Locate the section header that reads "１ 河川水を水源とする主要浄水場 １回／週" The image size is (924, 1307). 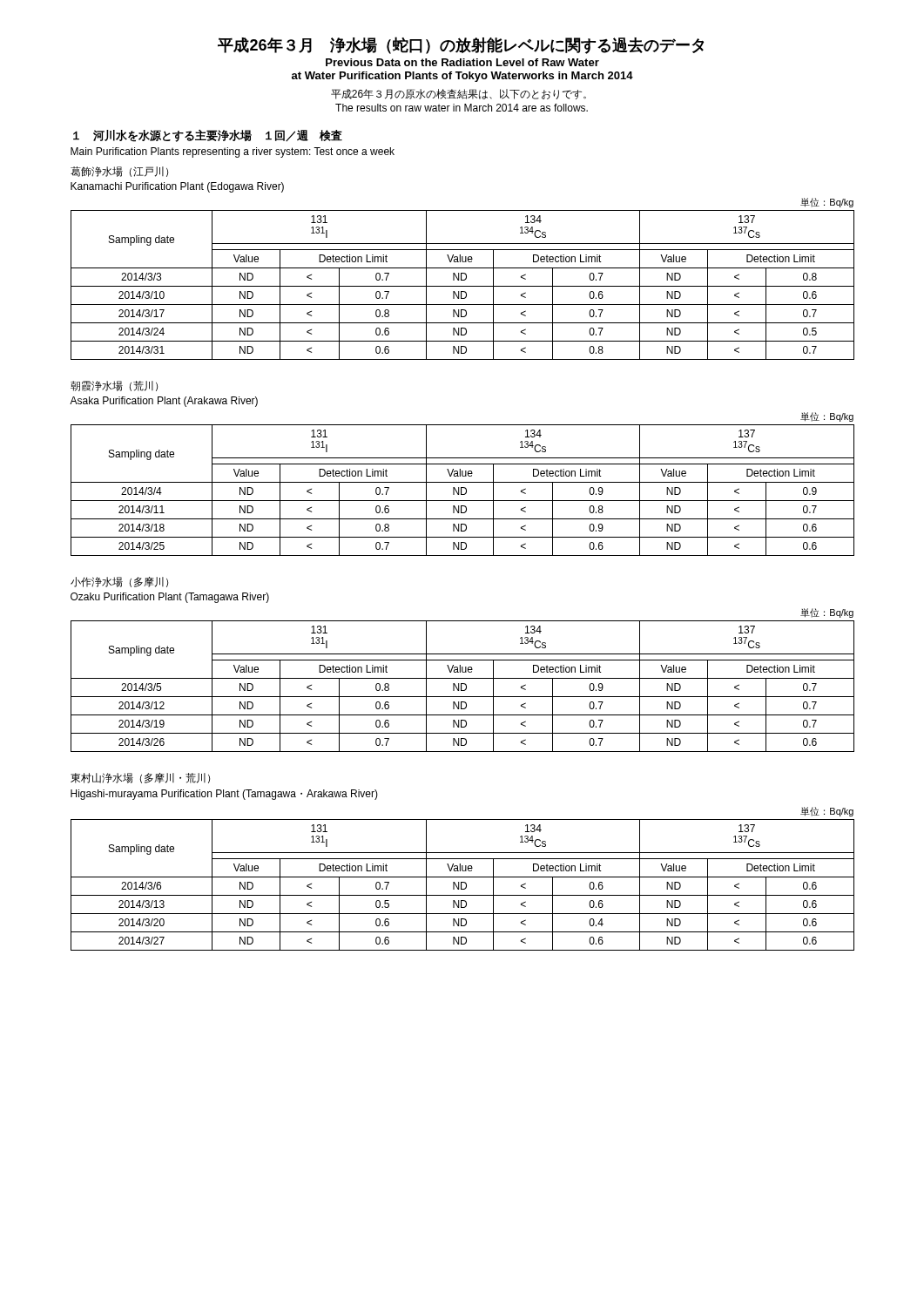208,136
